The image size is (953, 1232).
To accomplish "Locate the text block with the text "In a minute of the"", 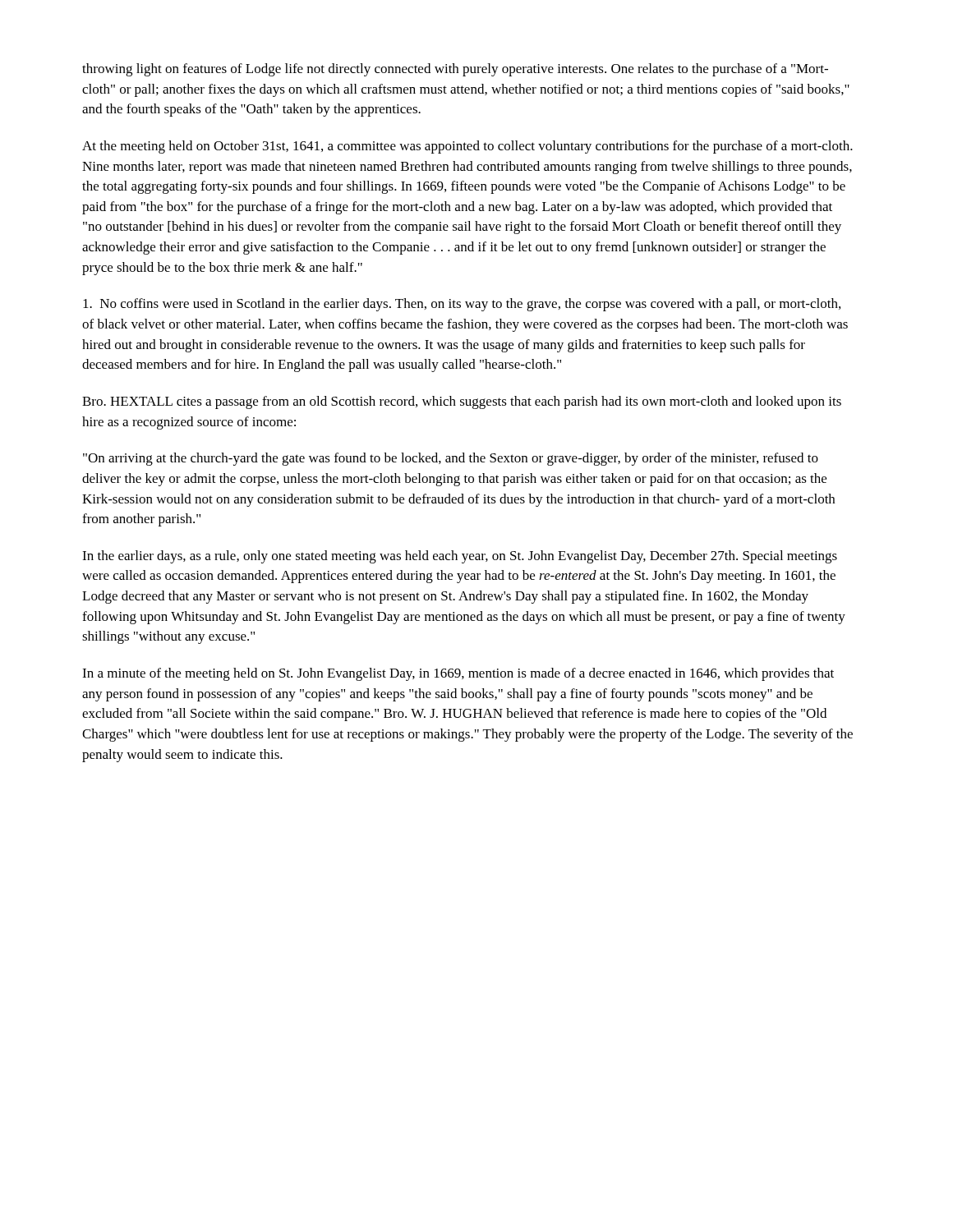I will tap(468, 714).
